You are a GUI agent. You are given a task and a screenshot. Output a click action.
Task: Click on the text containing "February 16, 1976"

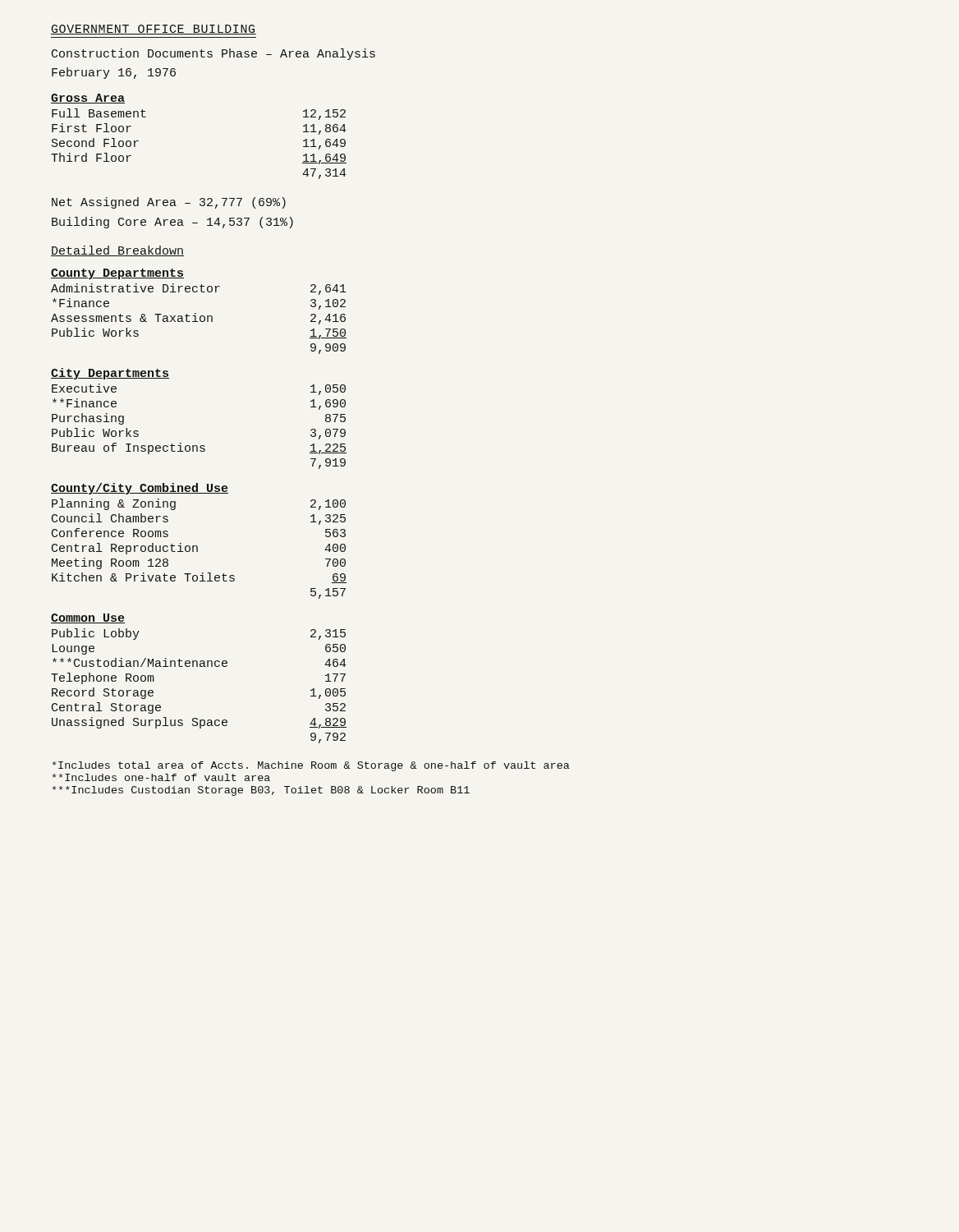tap(114, 73)
